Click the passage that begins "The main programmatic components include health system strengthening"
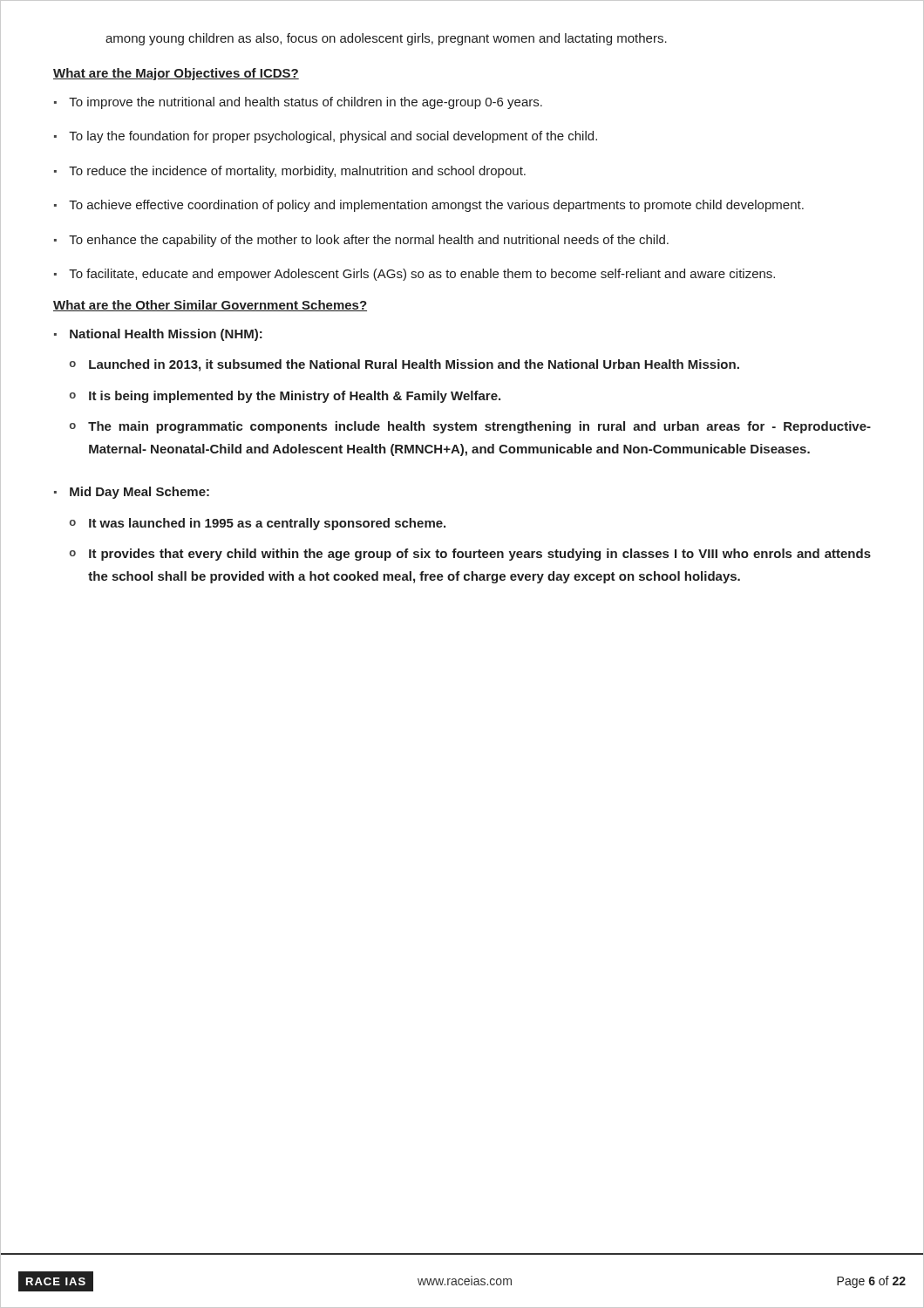This screenshot has width=924, height=1308. (x=480, y=437)
